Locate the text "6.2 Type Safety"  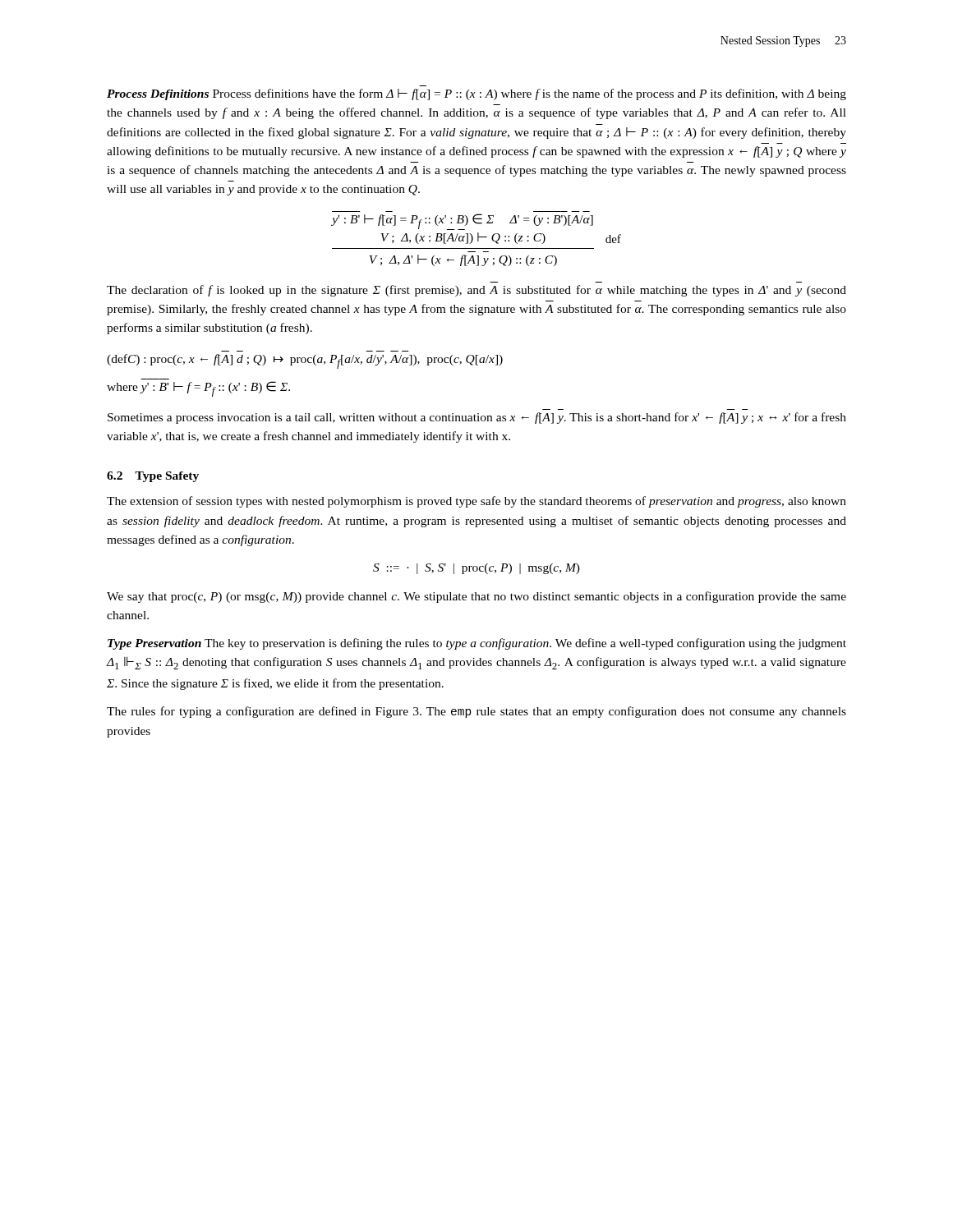(x=153, y=475)
